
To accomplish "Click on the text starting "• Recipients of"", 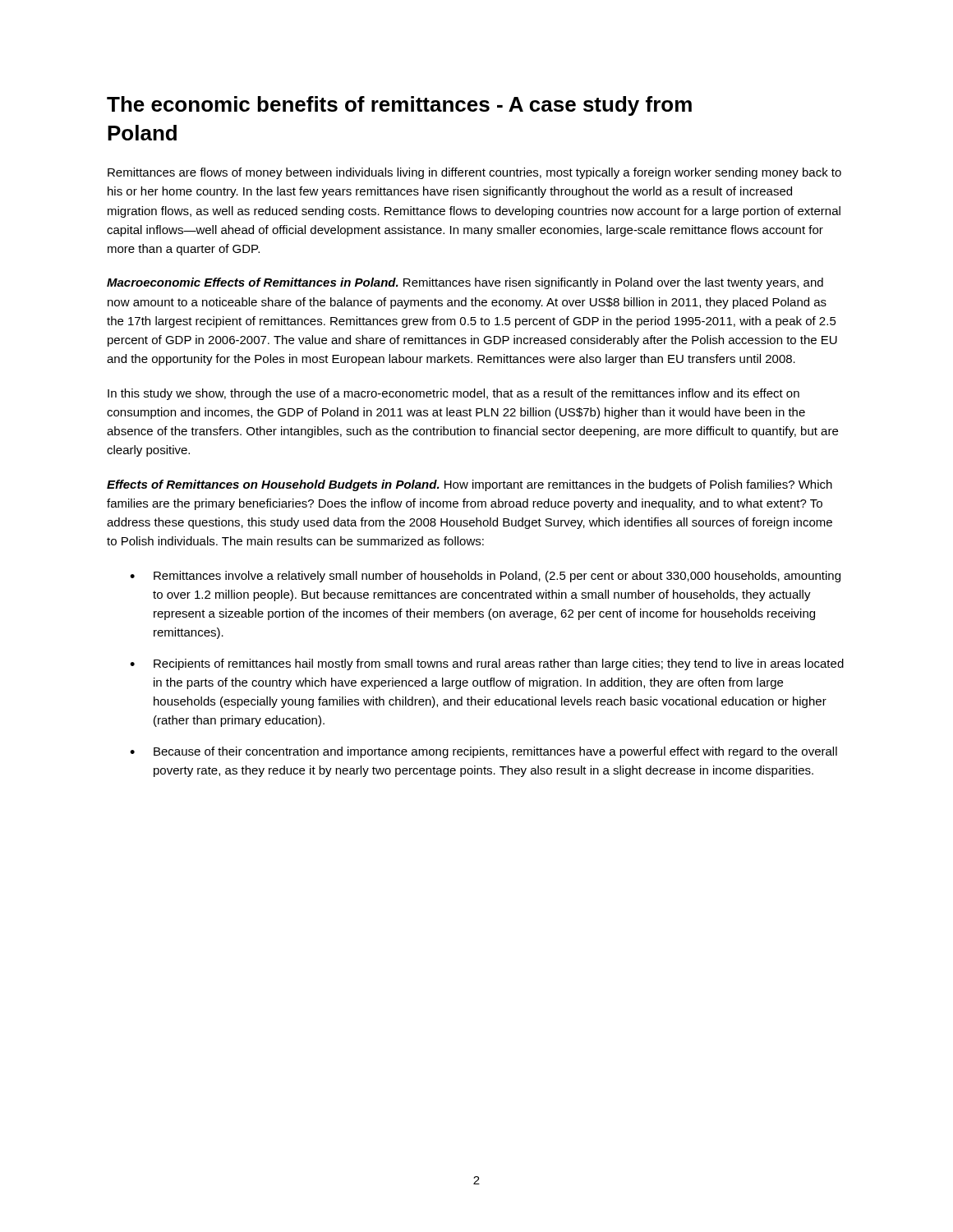I will (x=488, y=692).
